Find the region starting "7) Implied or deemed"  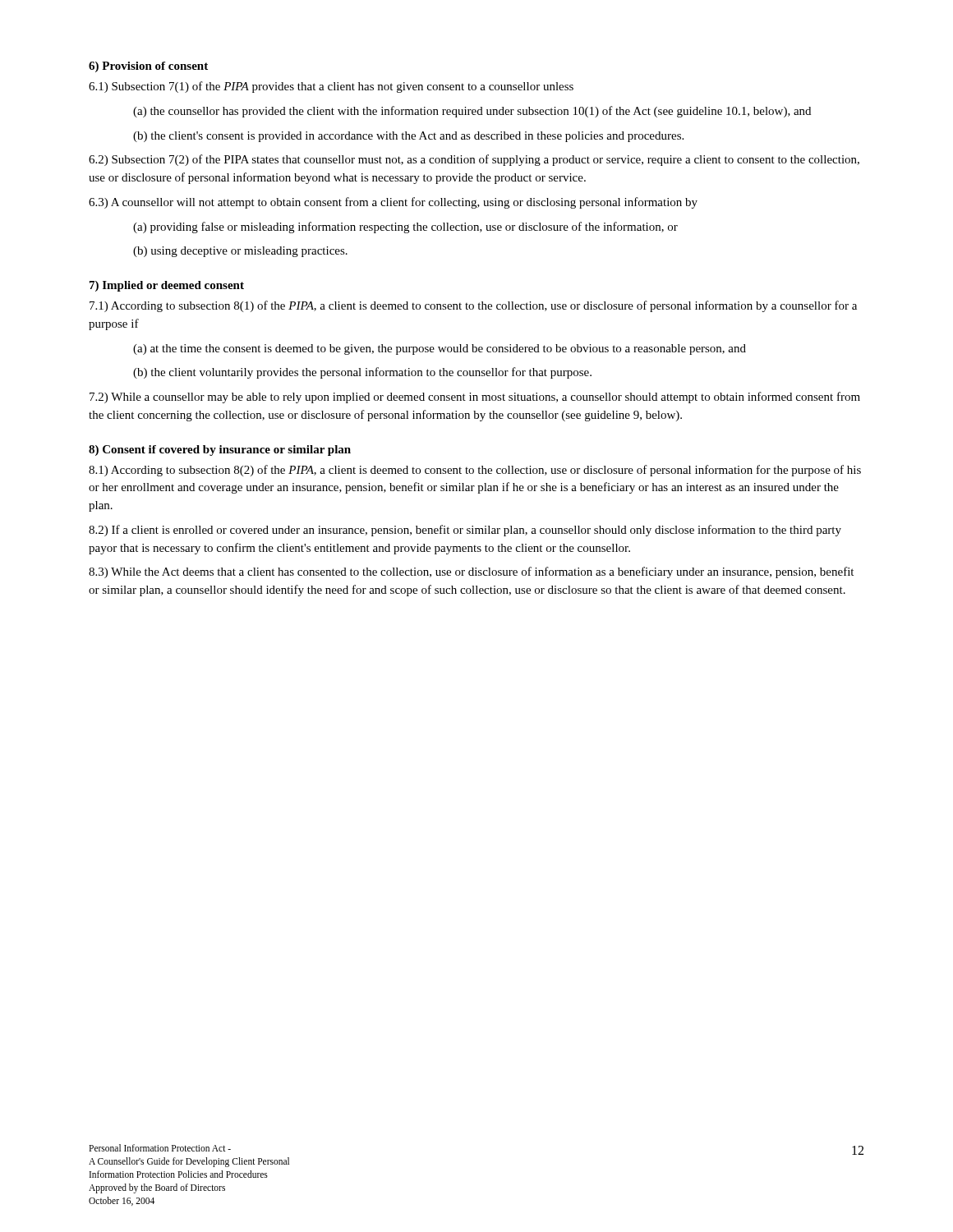[x=166, y=285]
